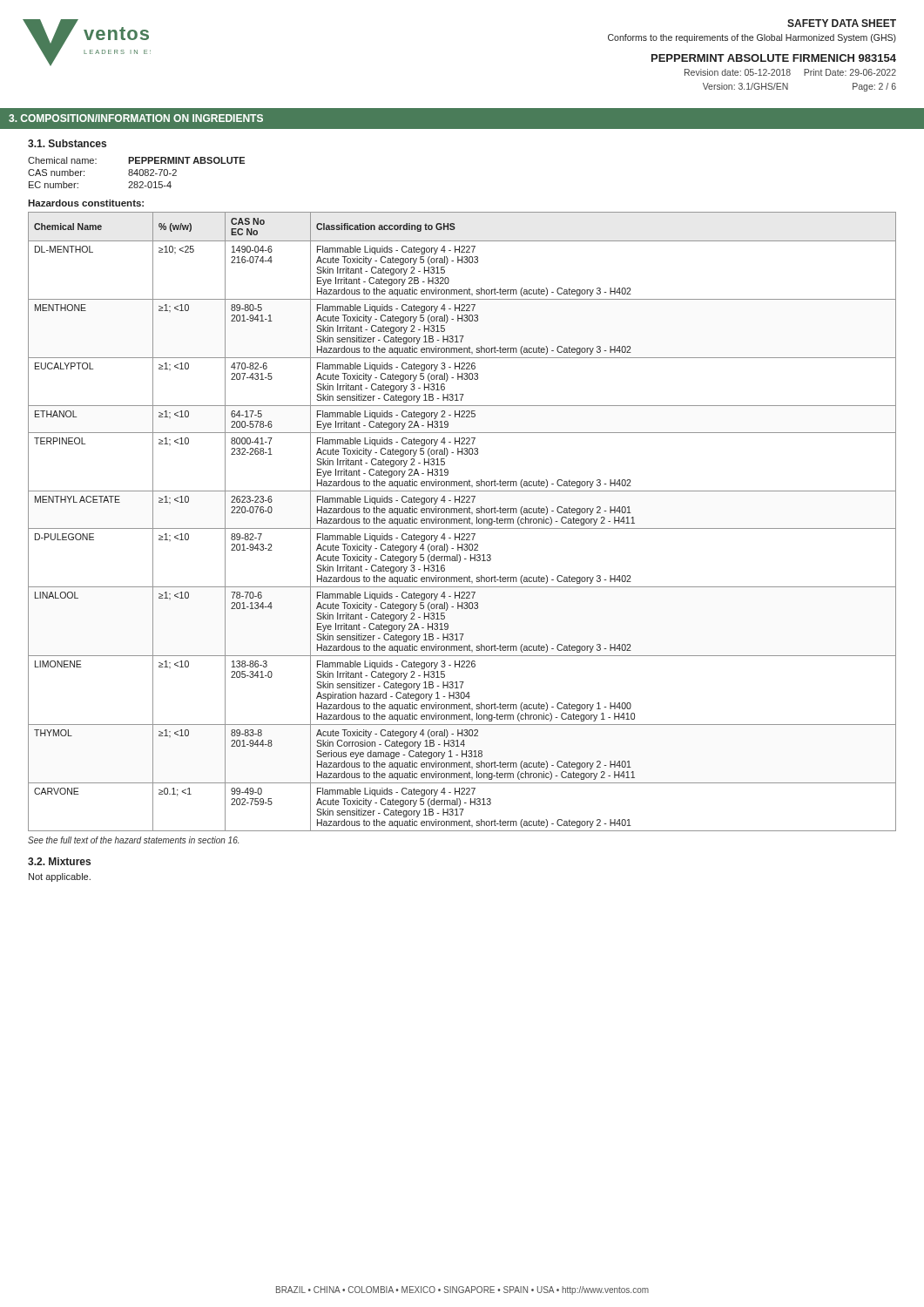Screen dimensions: 1307x924
Task: Navigate to the text block starting "Not applicable."
Action: click(60, 876)
